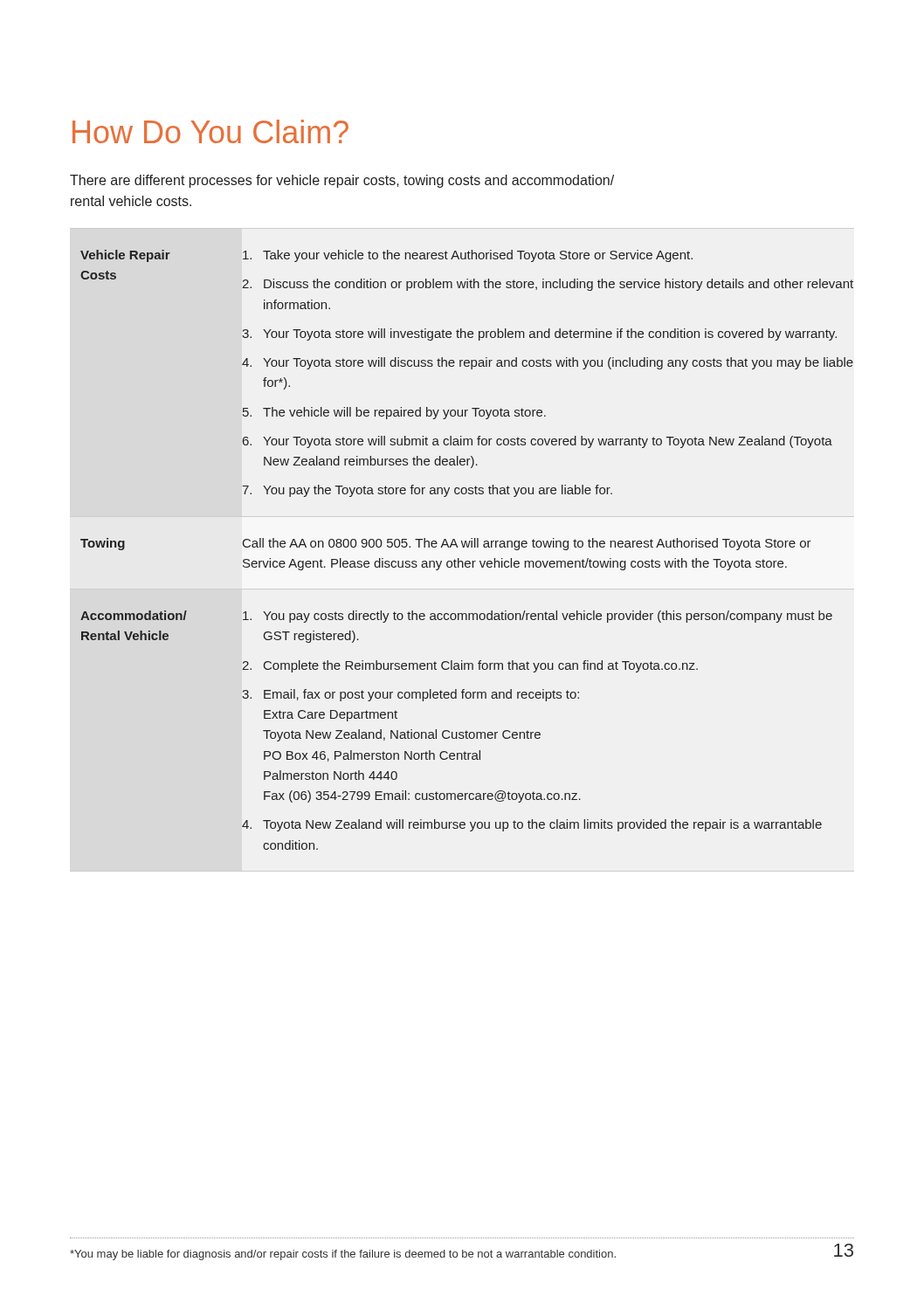The image size is (924, 1310).
Task: Find the text block that reads "There are different processes for vehicle repair"
Action: pyautogui.click(x=462, y=191)
